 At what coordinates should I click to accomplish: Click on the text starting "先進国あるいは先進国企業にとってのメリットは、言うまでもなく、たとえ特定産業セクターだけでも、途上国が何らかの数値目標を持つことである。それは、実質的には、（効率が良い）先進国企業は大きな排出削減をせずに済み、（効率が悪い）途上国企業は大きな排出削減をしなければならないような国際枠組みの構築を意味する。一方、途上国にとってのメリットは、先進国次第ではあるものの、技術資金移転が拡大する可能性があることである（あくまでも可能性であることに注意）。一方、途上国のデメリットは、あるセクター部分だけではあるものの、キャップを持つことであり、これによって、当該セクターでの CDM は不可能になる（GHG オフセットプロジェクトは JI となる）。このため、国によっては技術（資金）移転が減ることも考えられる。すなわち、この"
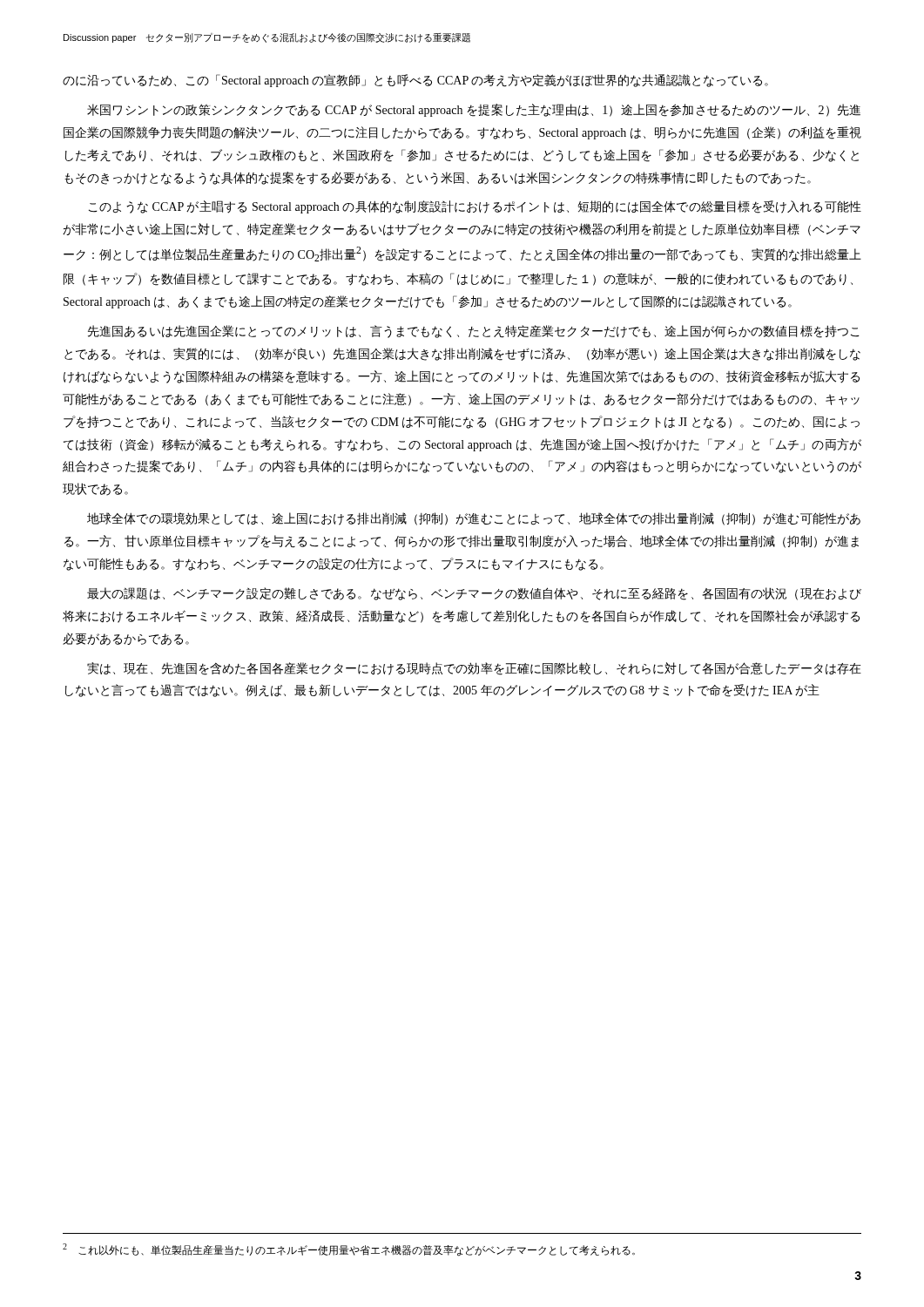(x=462, y=411)
